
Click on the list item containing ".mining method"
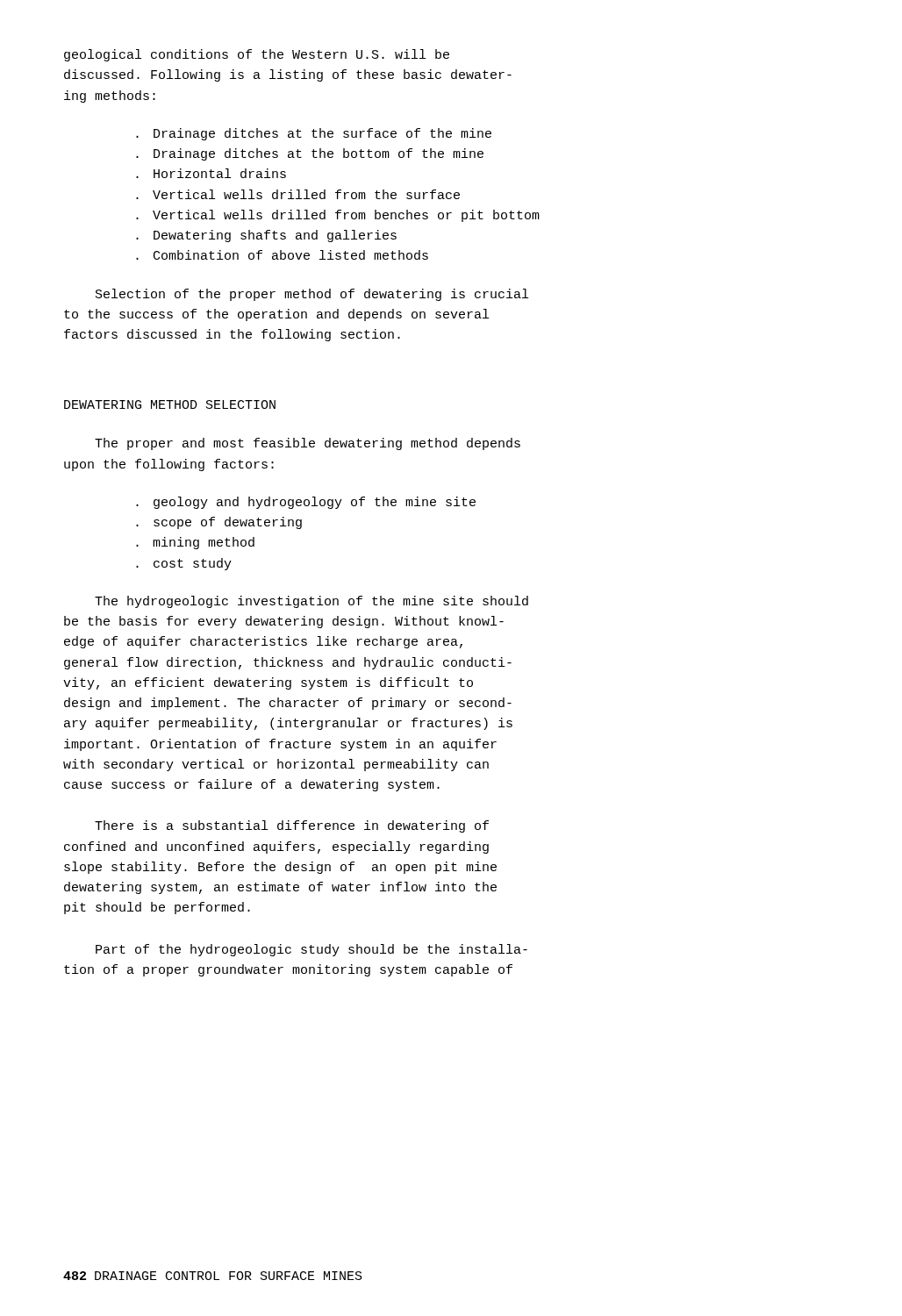(x=194, y=544)
